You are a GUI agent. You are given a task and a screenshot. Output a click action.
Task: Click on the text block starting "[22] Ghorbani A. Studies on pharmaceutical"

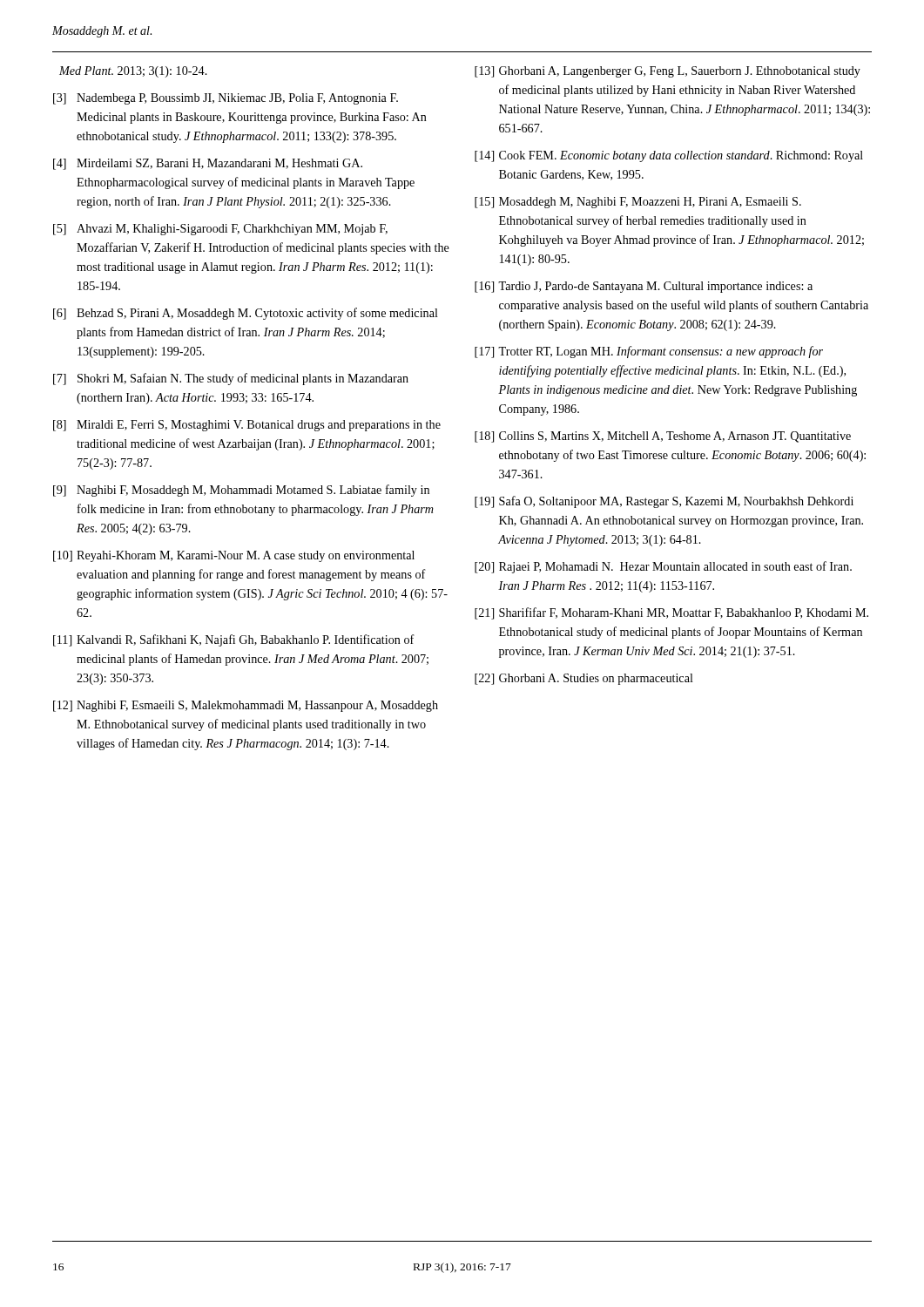coord(673,678)
